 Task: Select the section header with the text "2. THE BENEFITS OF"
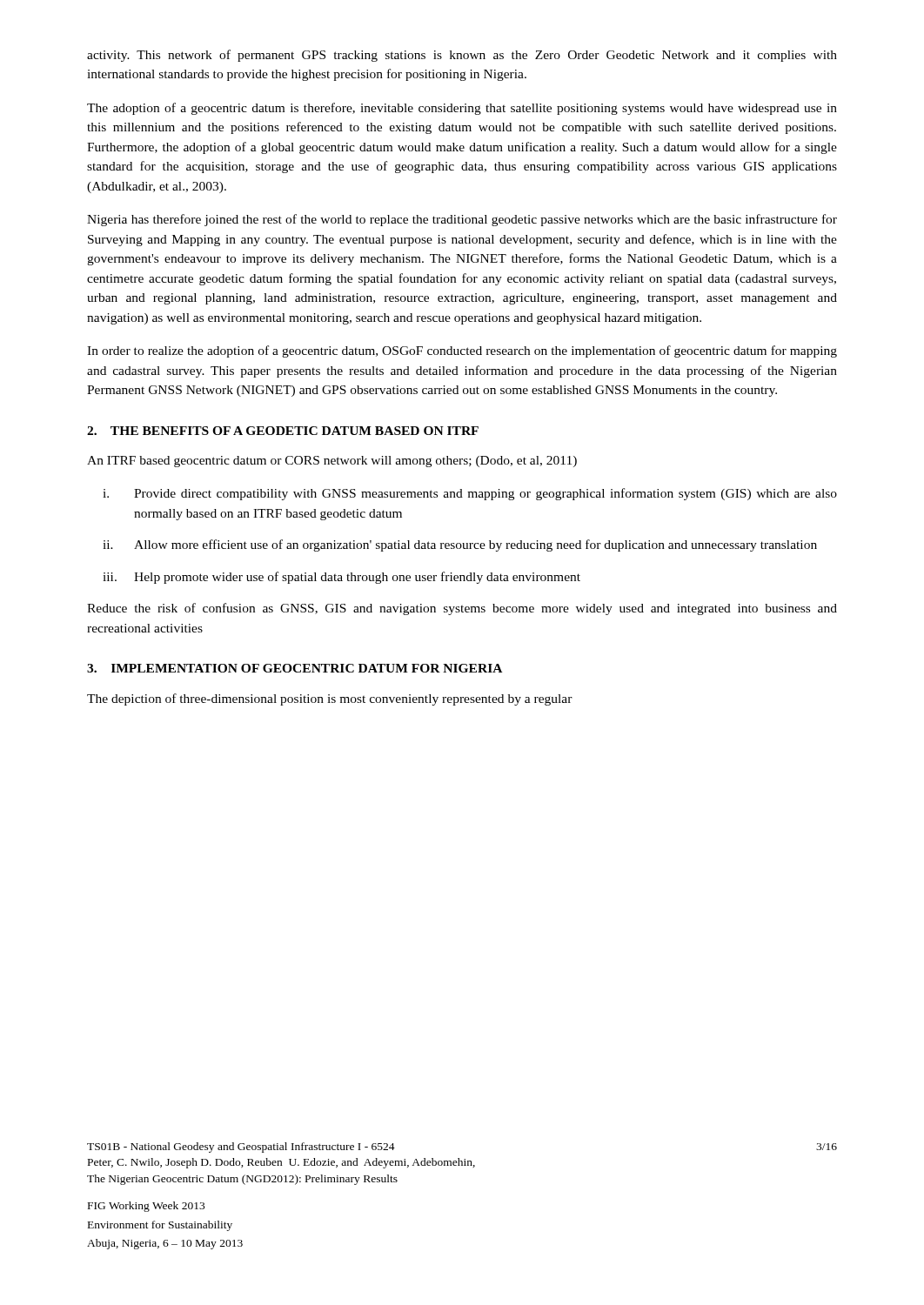tap(462, 430)
